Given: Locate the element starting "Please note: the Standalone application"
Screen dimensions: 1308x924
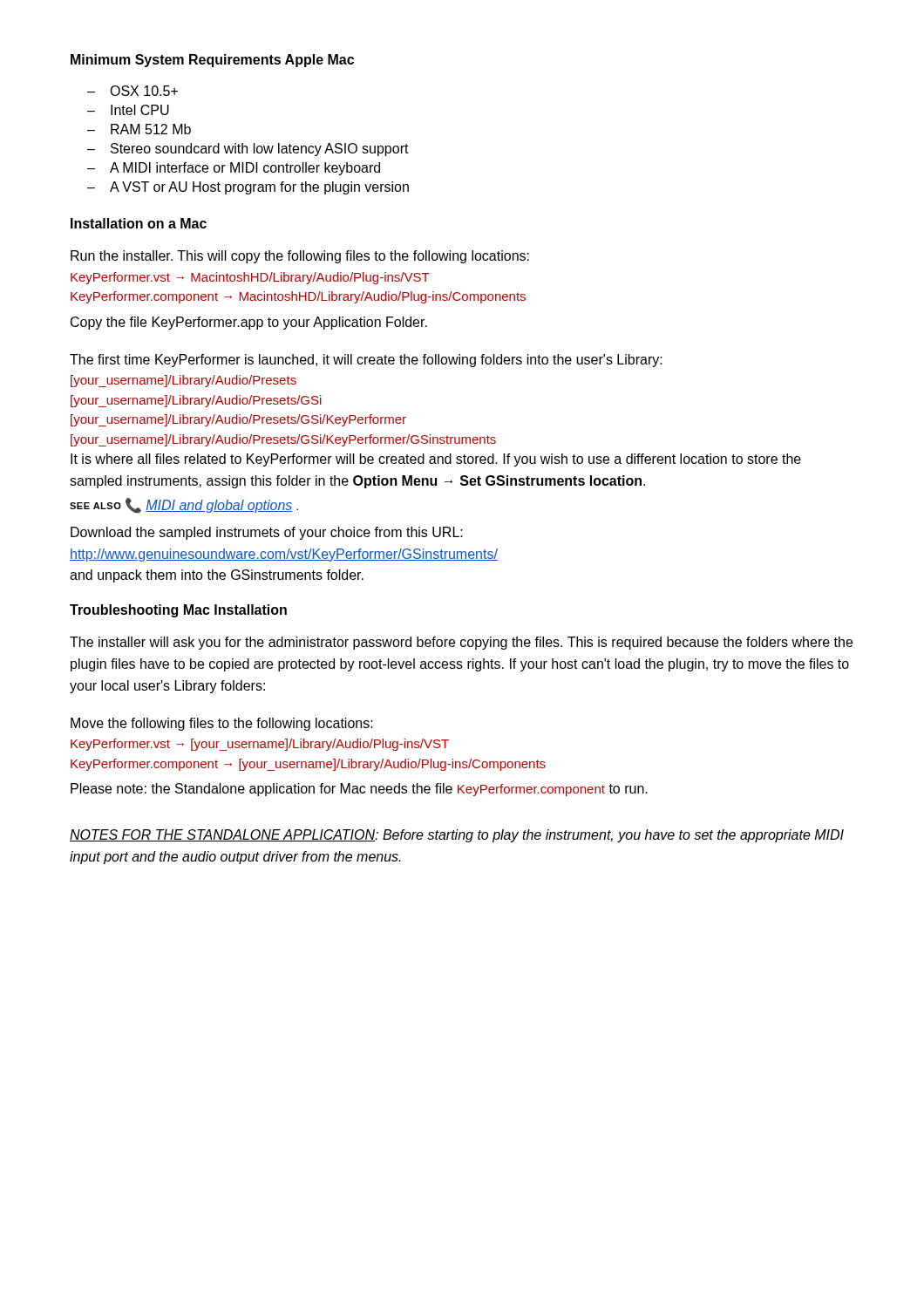Looking at the screenshot, I should (x=359, y=789).
